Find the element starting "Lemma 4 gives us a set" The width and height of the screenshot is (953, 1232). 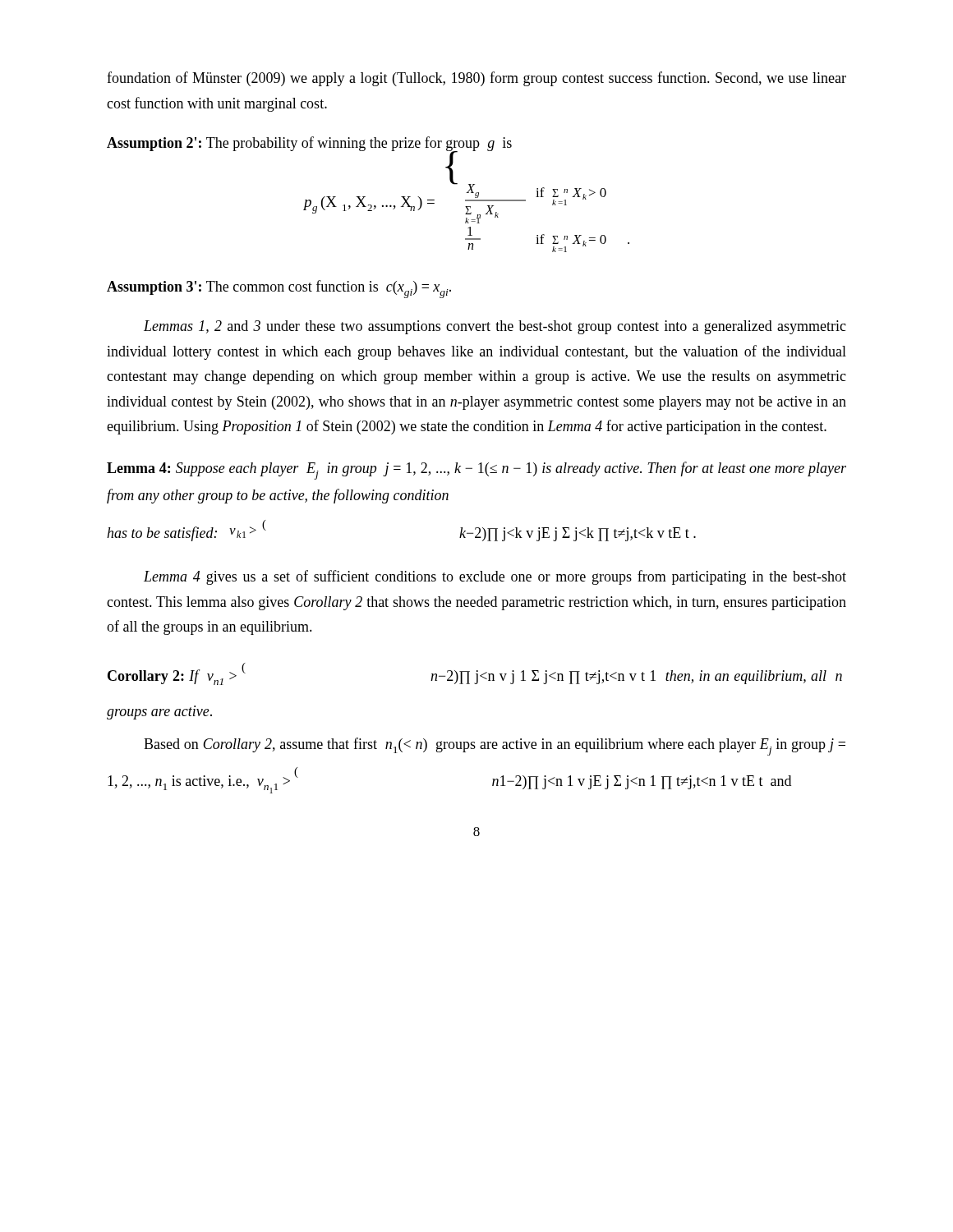pos(476,602)
